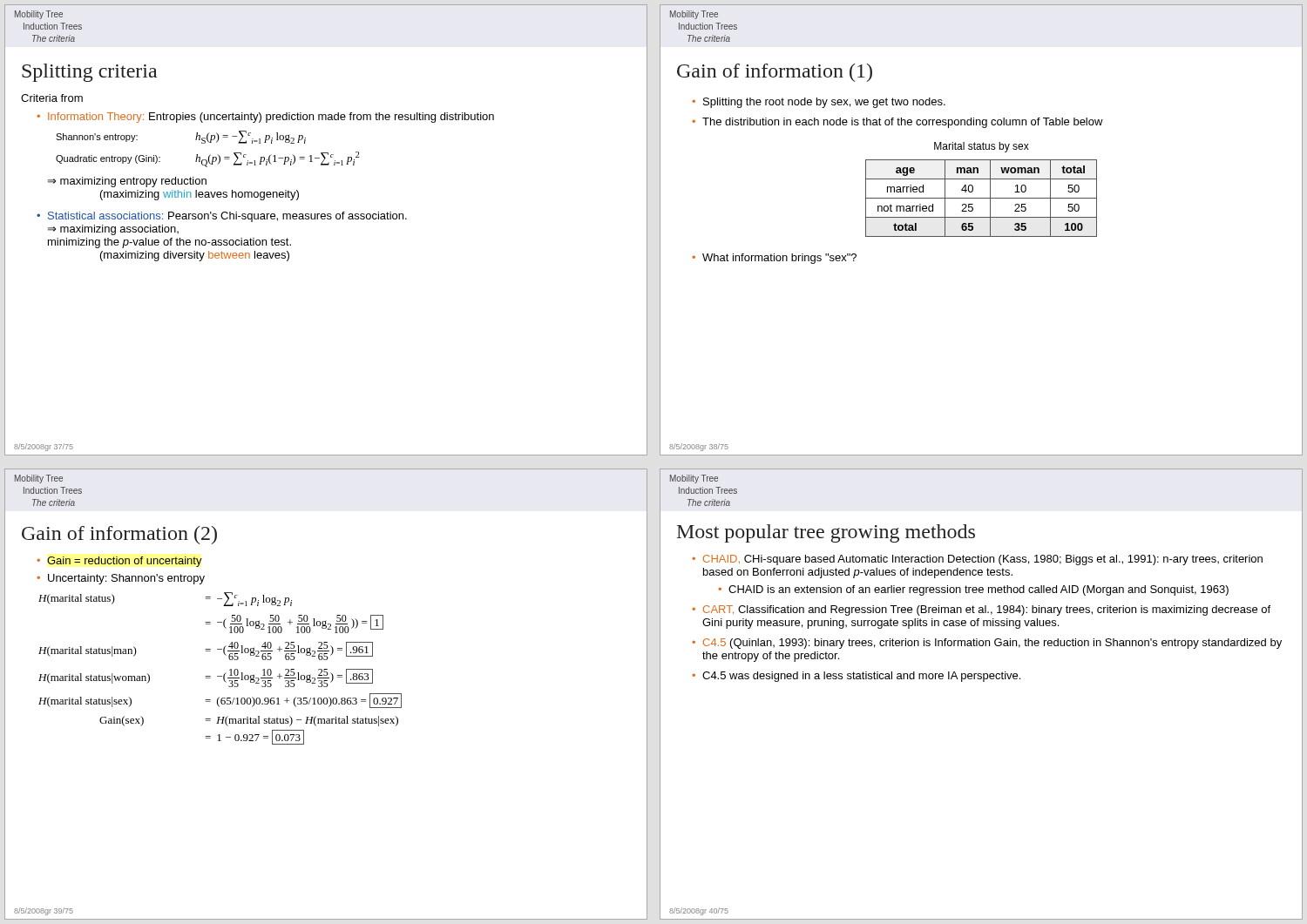Navigate to the region starting "Gain of information (2)"
The image size is (1307, 924).
(119, 533)
